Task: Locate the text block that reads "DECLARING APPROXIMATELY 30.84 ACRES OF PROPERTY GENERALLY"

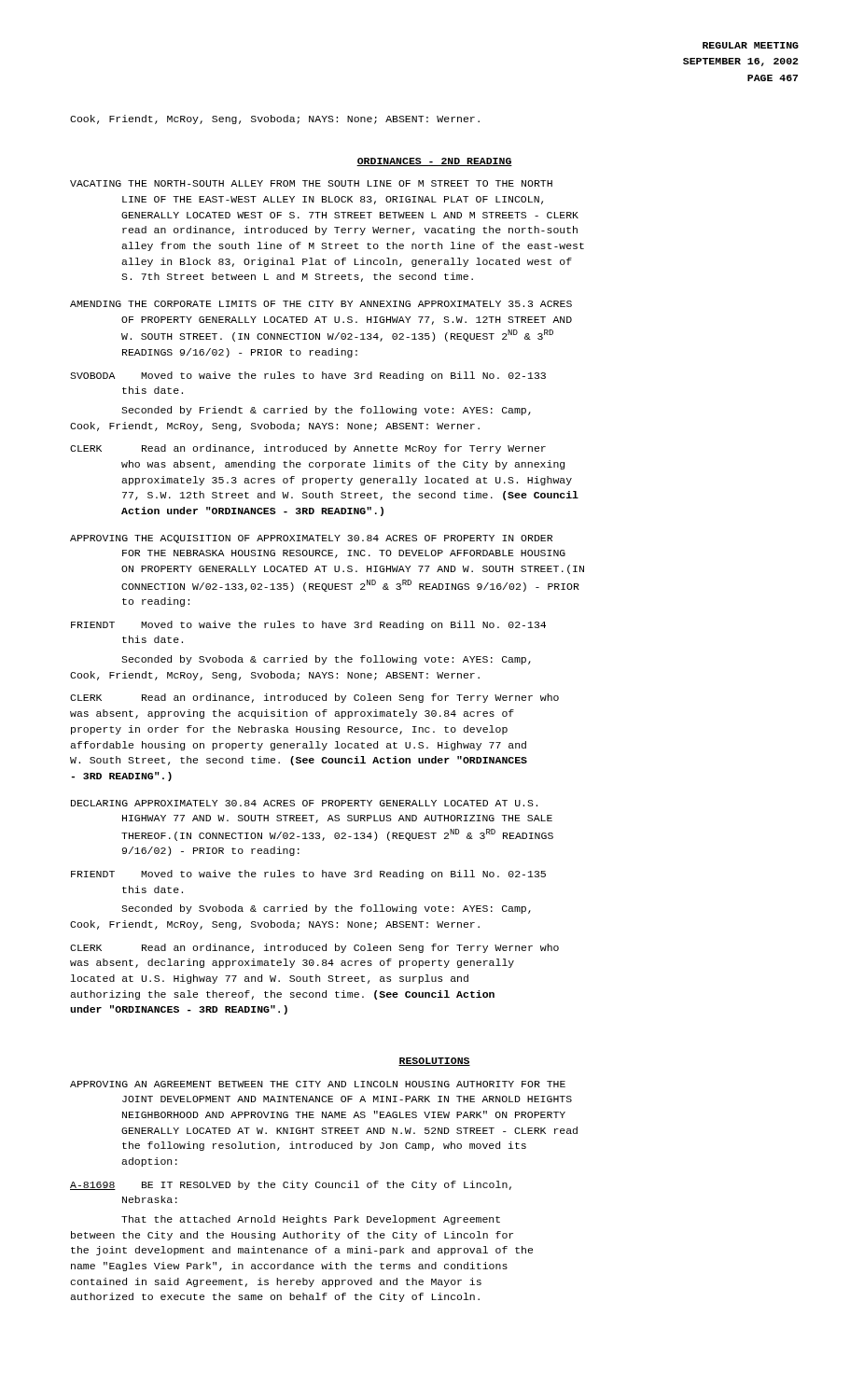Action: (x=434, y=828)
